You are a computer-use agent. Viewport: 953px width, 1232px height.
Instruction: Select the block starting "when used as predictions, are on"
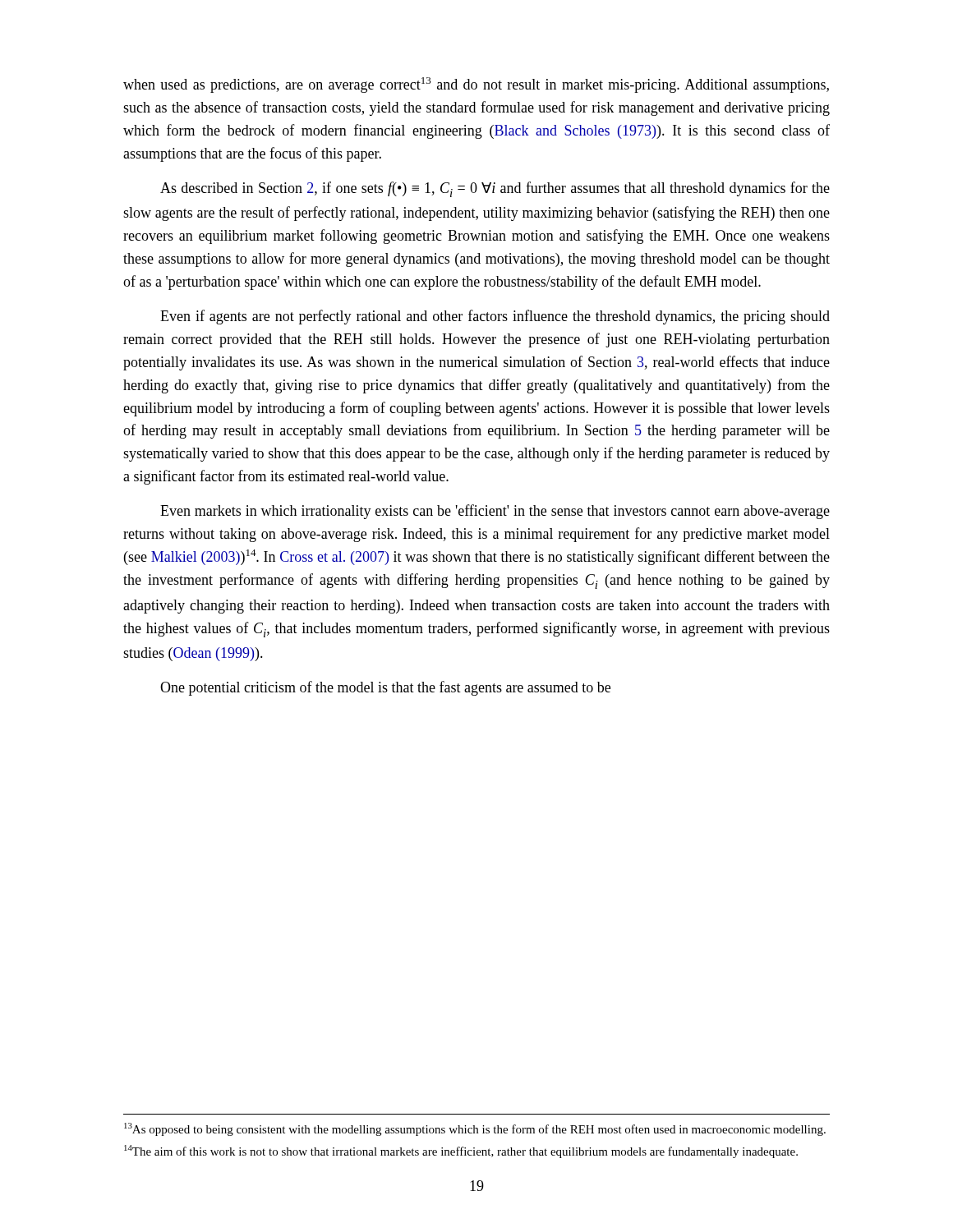tap(476, 120)
